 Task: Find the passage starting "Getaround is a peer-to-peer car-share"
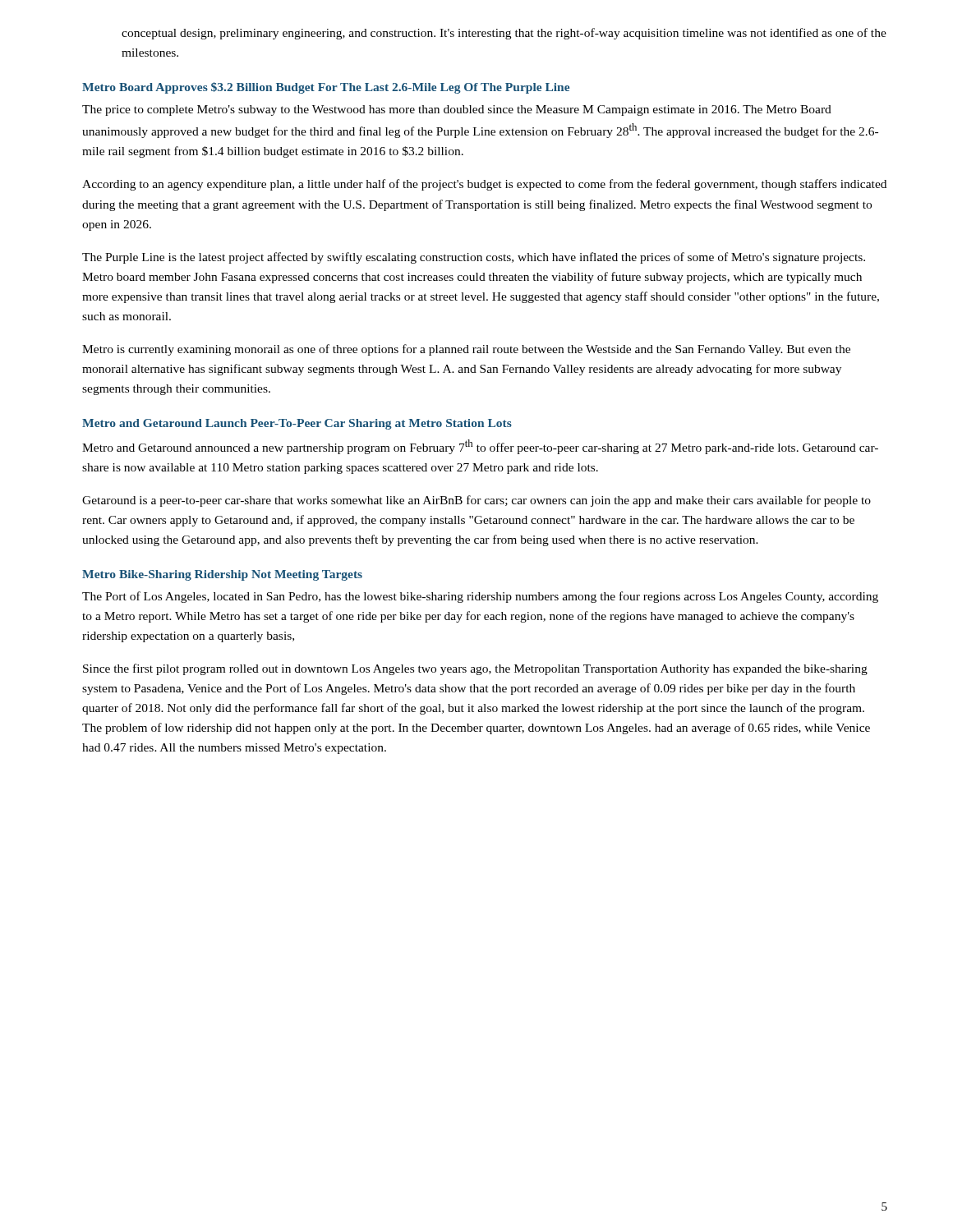(476, 520)
